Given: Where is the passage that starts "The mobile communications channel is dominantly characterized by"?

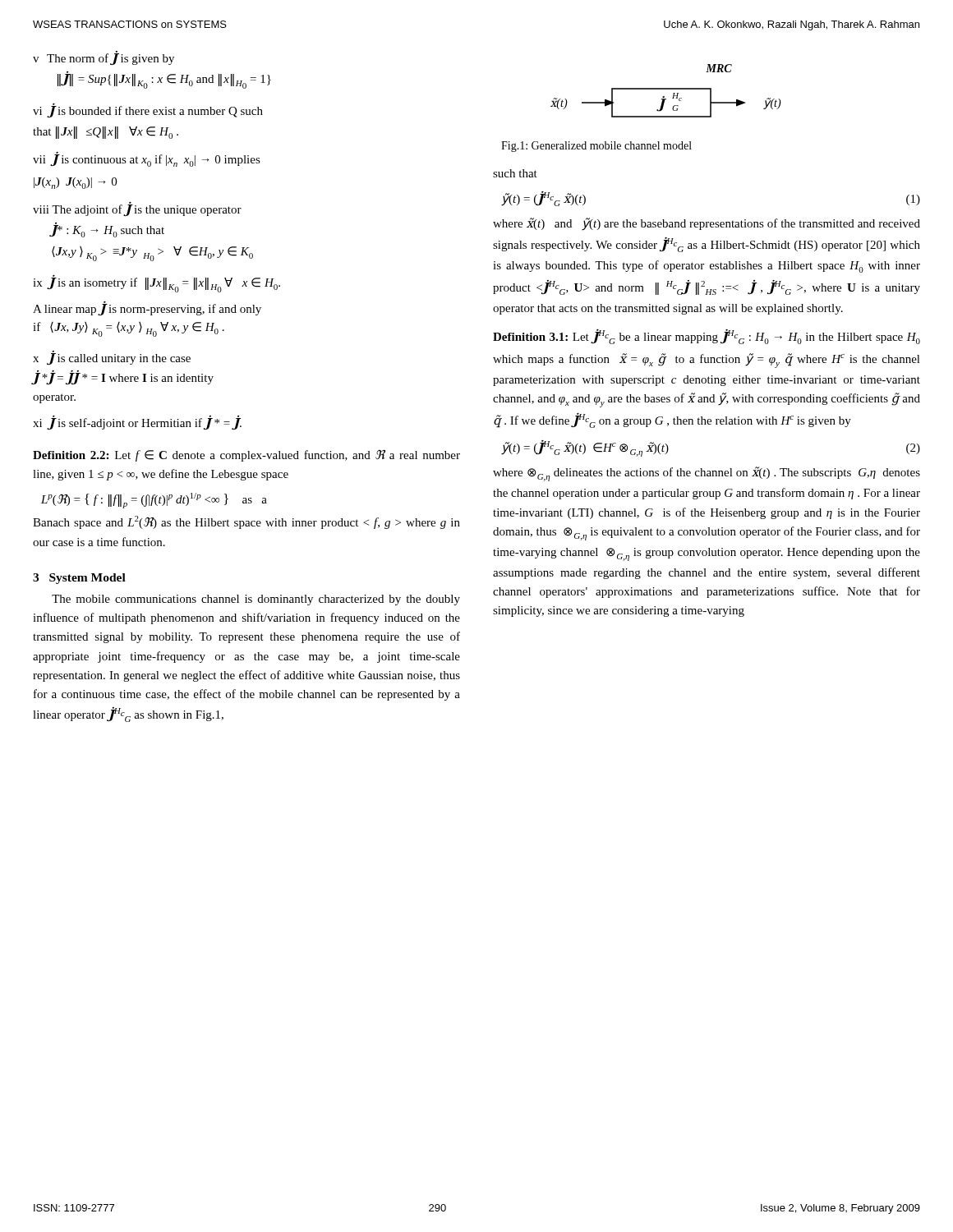Looking at the screenshot, I should [246, 658].
